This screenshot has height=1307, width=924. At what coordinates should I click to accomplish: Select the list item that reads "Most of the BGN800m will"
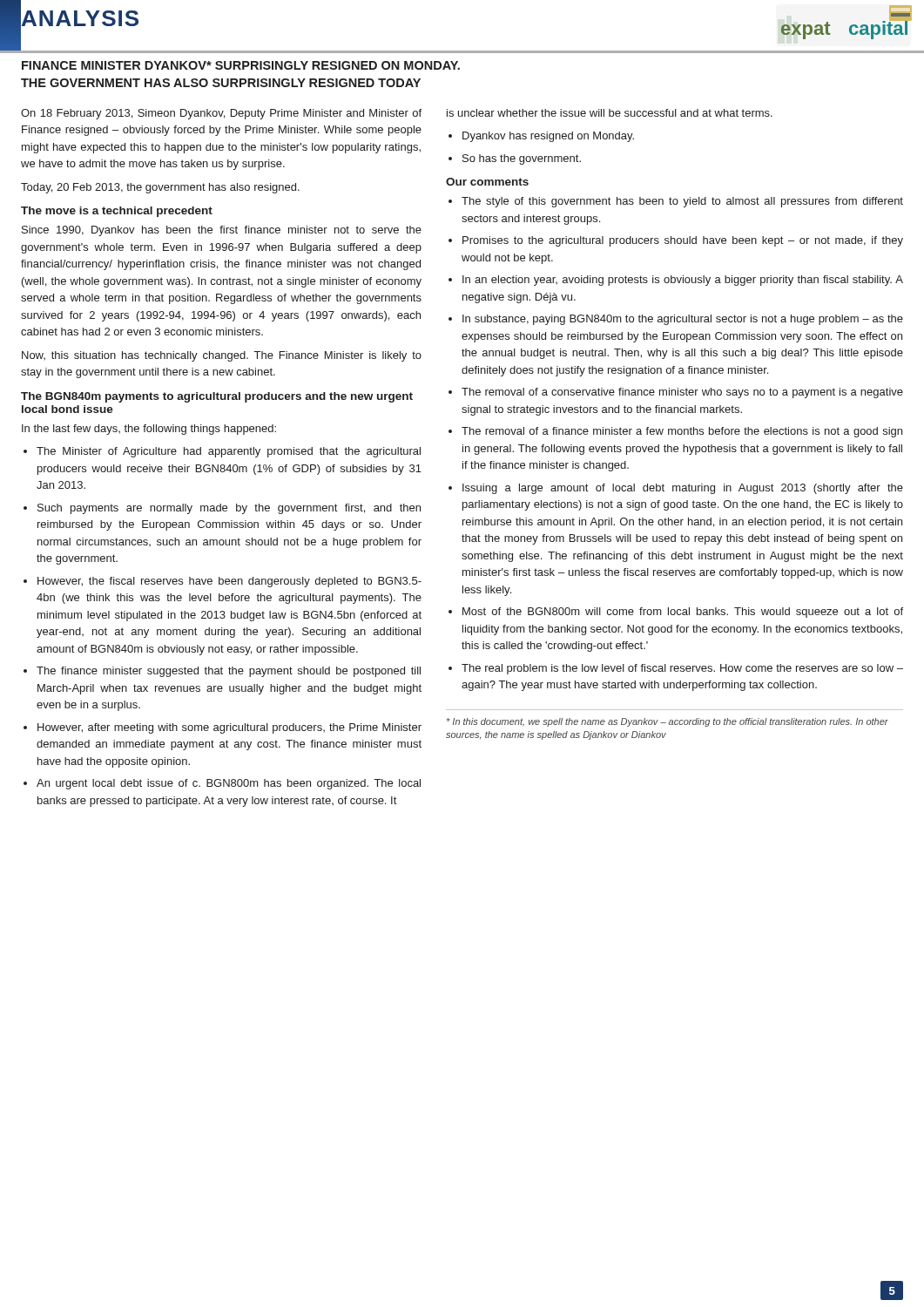click(x=682, y=628)
